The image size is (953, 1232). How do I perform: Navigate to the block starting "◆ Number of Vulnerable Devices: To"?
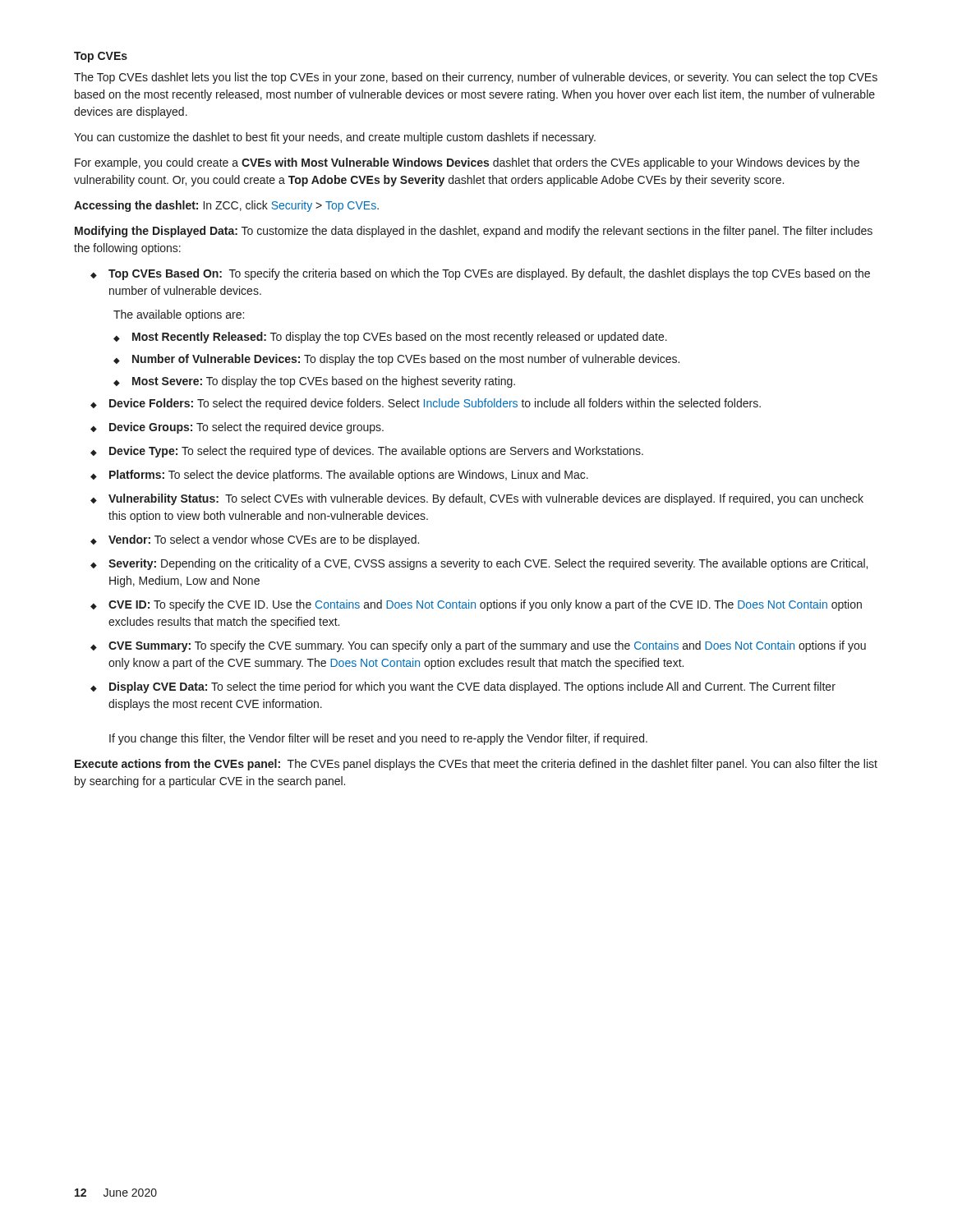496,359
